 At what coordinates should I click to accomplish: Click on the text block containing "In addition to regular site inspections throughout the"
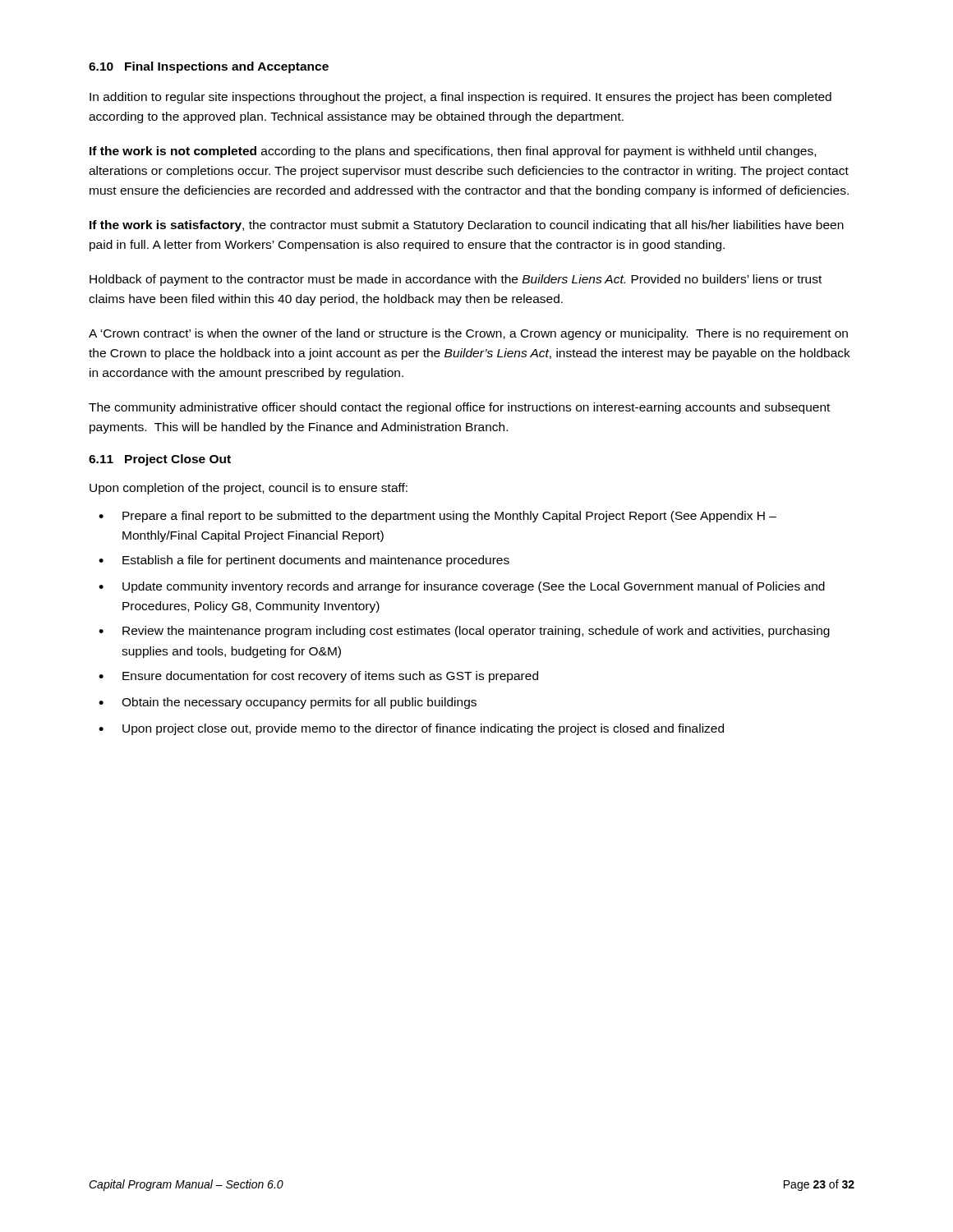pyautogui.click(x=460, y=106)
